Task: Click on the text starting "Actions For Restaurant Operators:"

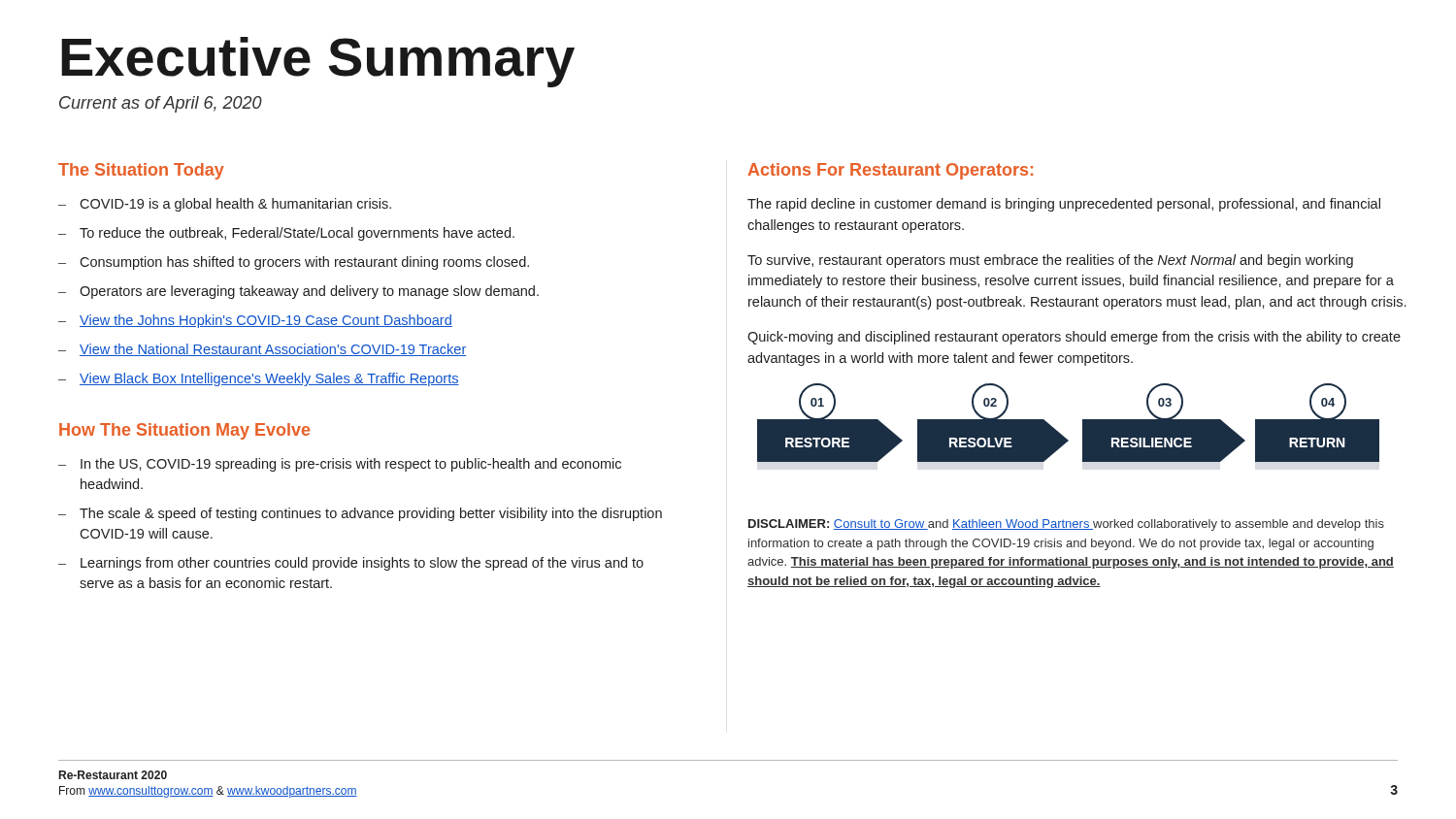Action: click(x=891, y=170)
